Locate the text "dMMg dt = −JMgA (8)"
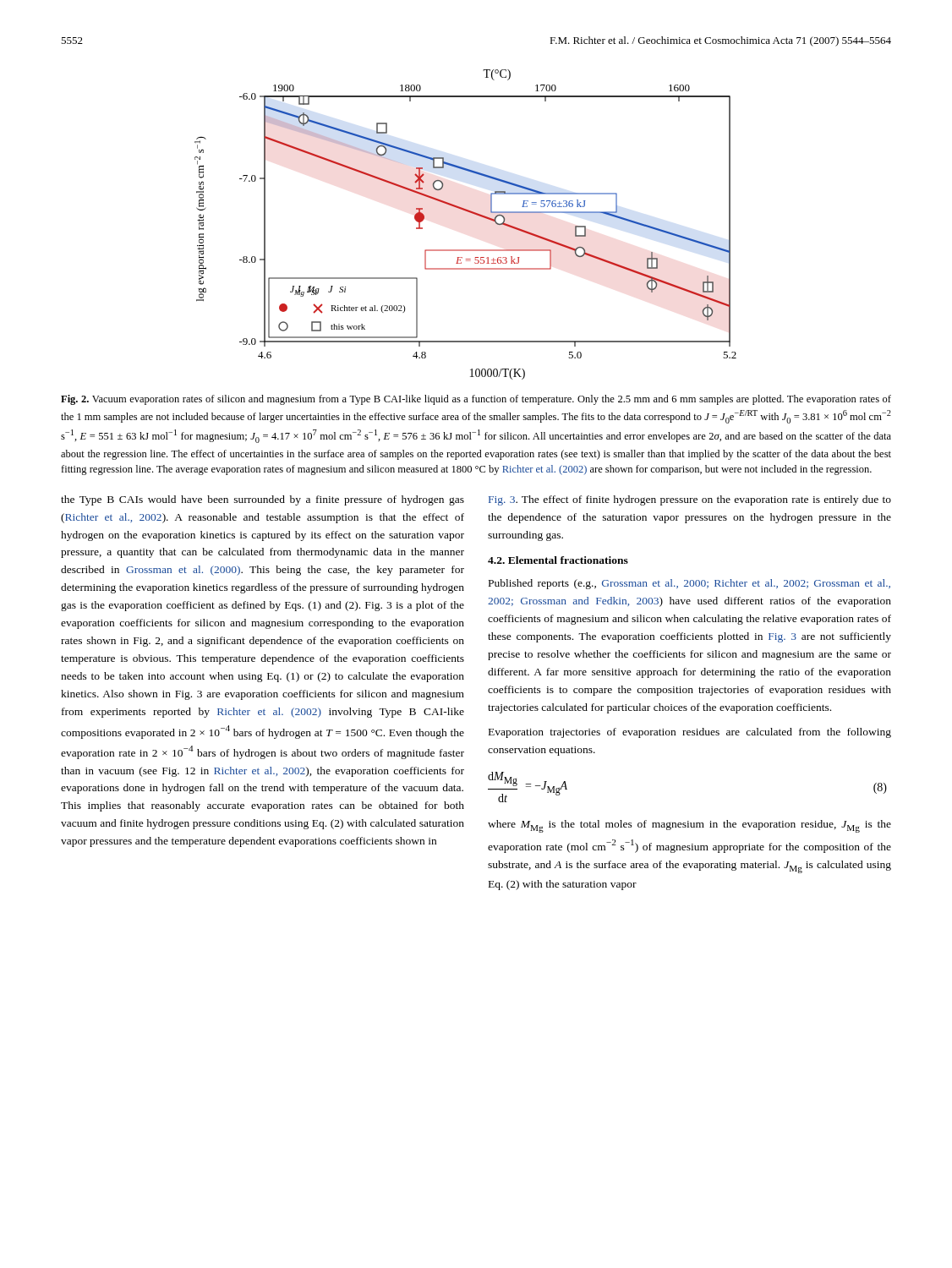This screenshot has height=1268, width=952. pos(503,789)
